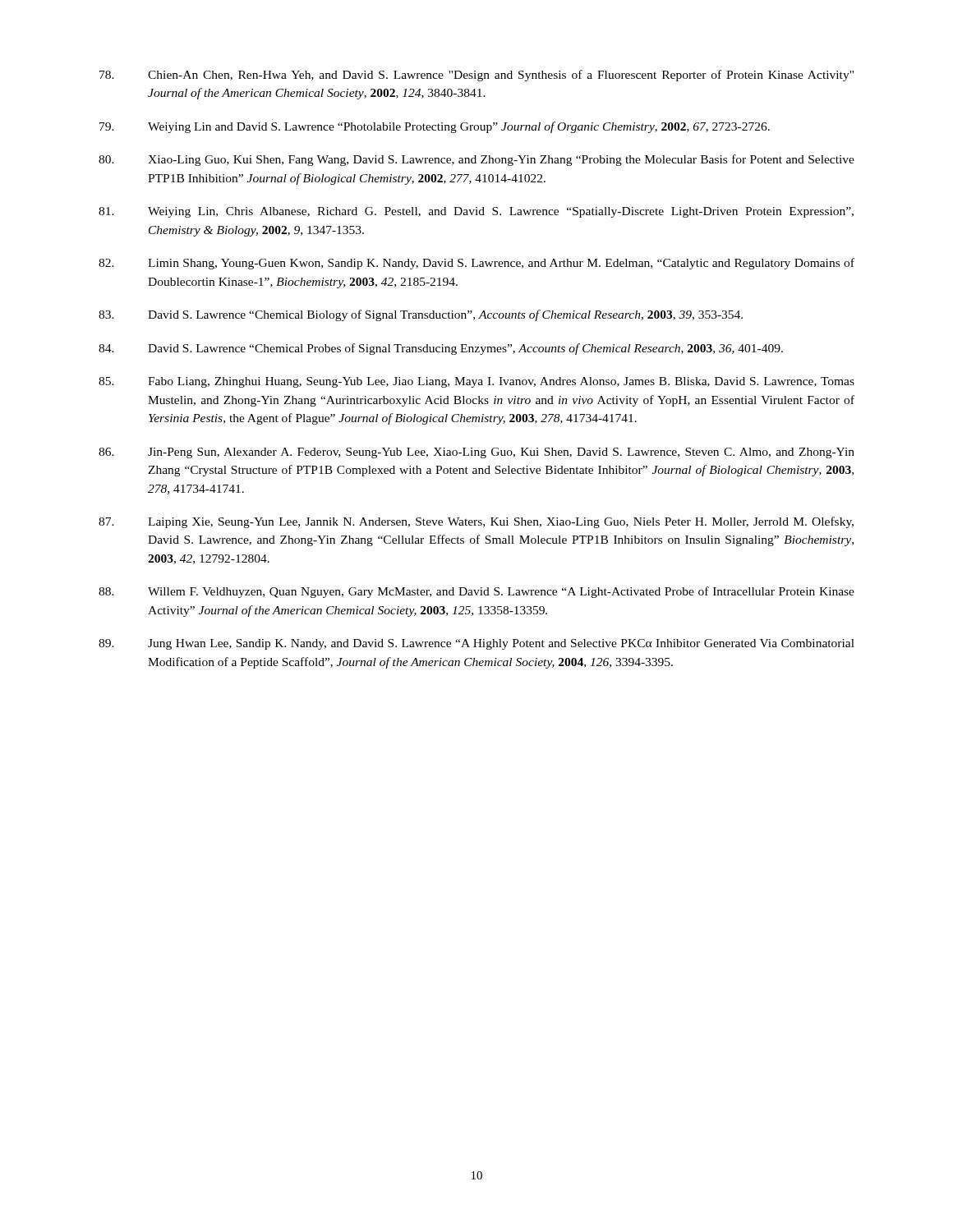
Task: Find the list item containing "84. David S. Lawrence"
Action: click(x=476, y=348)
